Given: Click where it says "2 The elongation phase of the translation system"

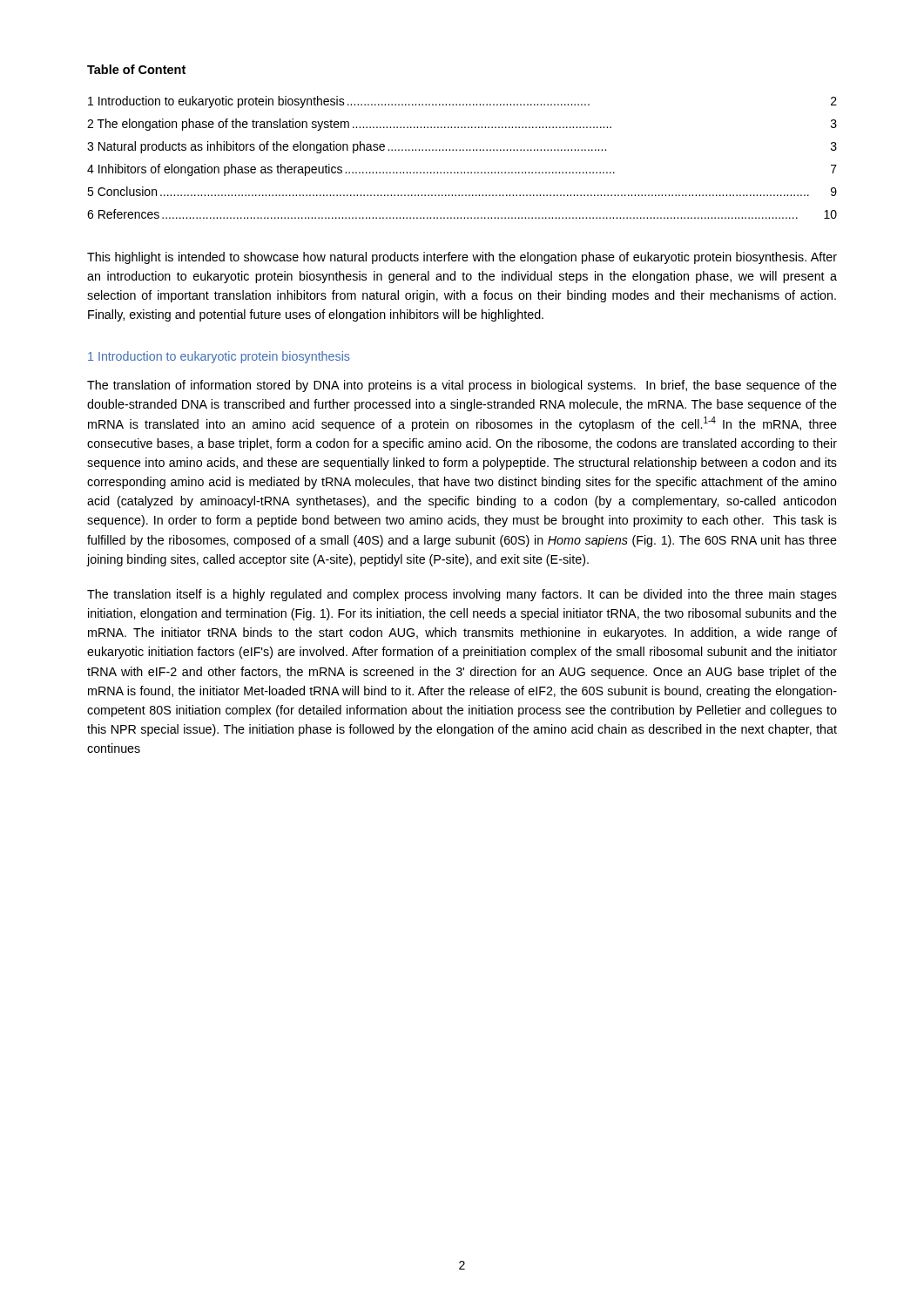Looking at the screenshot, I should [x=462, y=124].
